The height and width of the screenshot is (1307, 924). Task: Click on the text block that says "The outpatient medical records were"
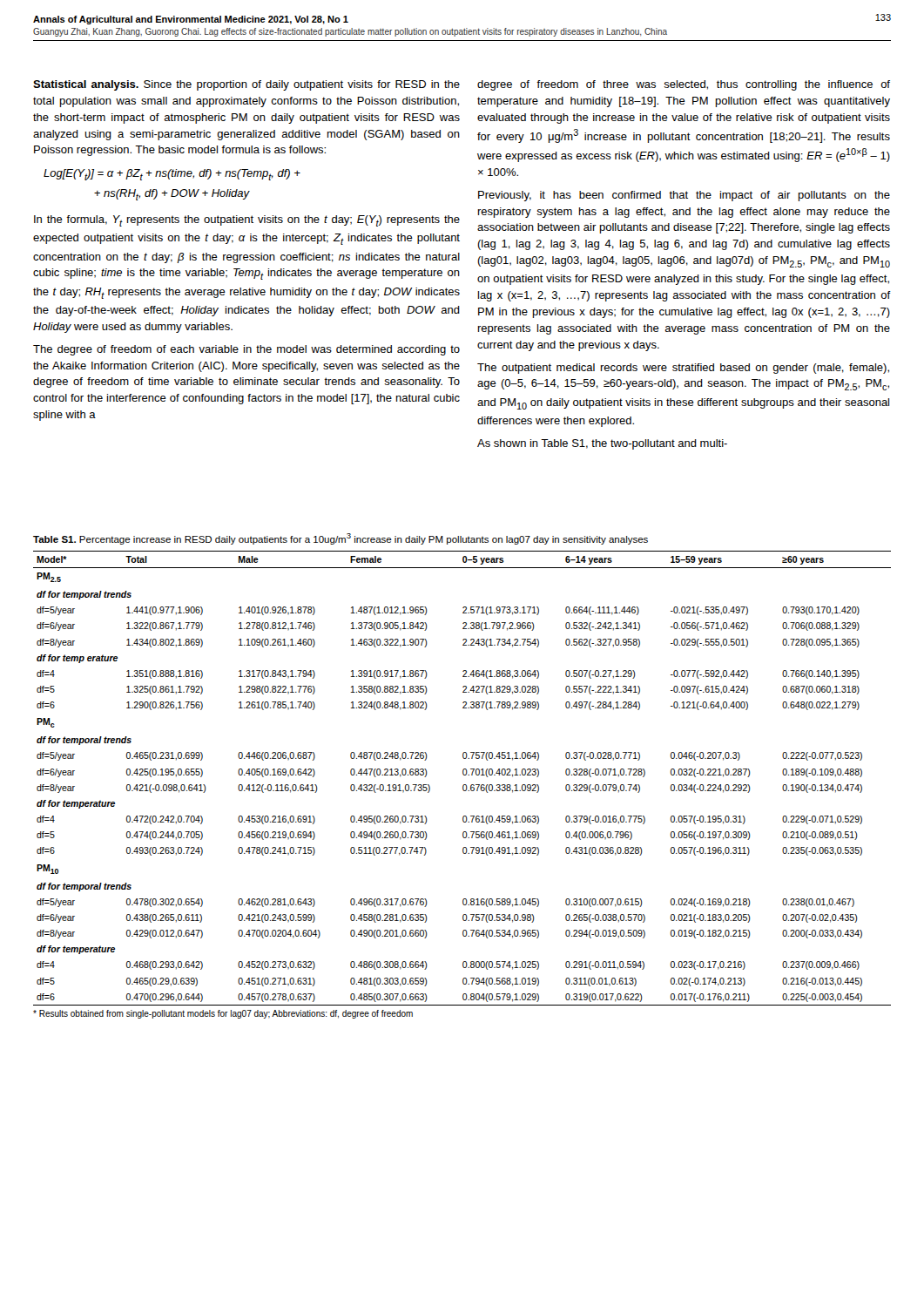tap(684, 395)
